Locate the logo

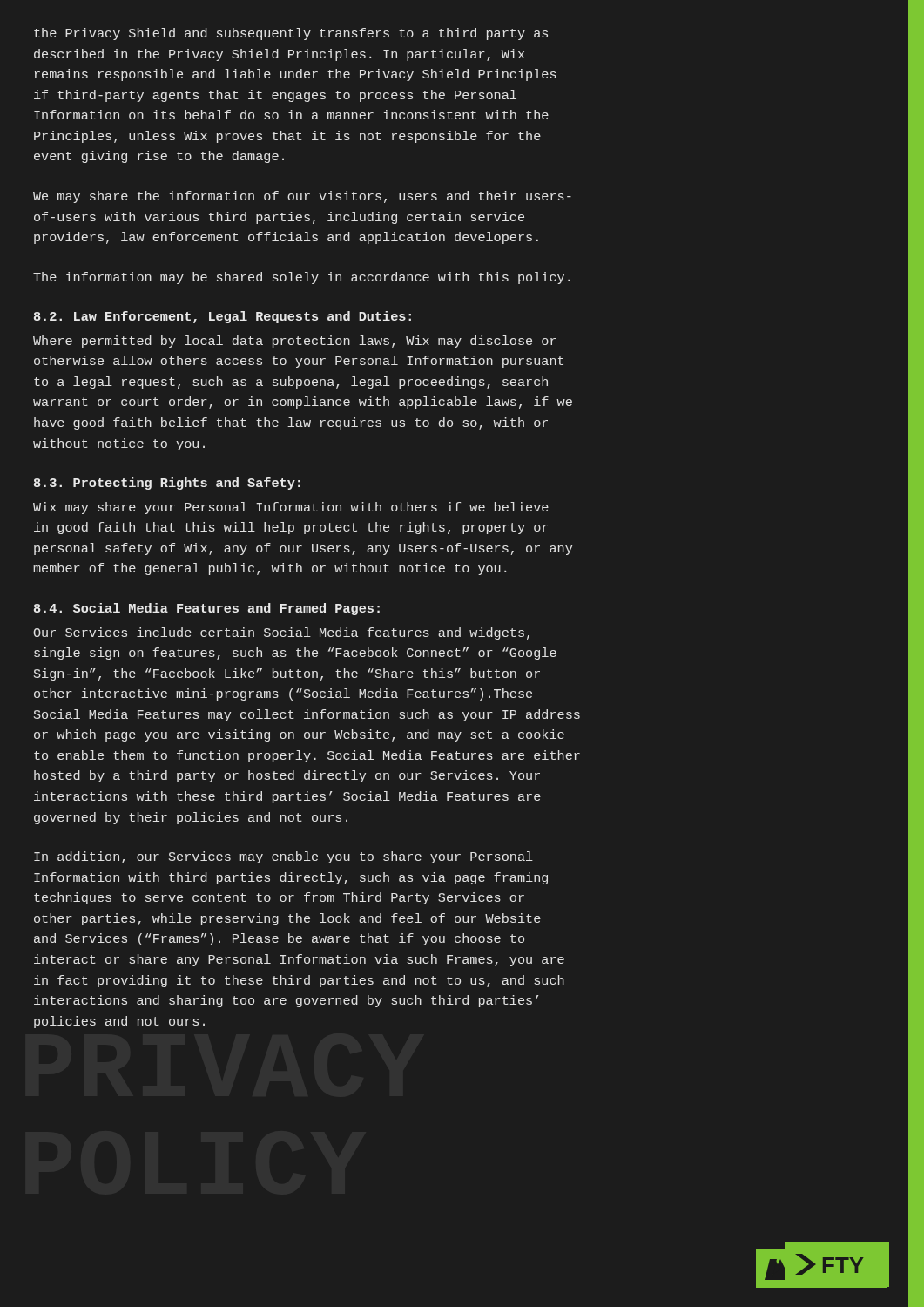(822, 1268)
